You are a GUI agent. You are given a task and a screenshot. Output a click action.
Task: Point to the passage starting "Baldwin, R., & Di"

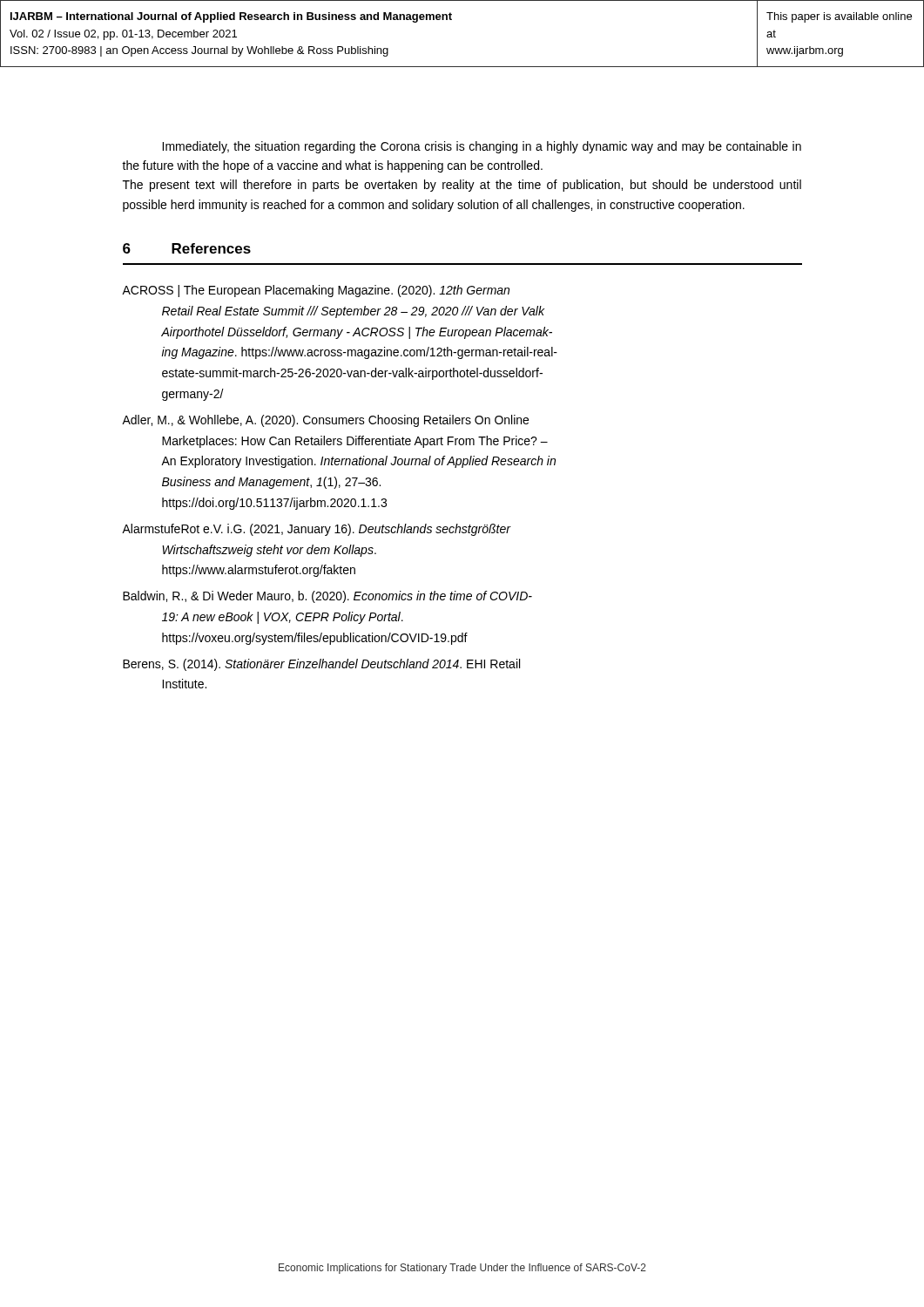point(327,597)
